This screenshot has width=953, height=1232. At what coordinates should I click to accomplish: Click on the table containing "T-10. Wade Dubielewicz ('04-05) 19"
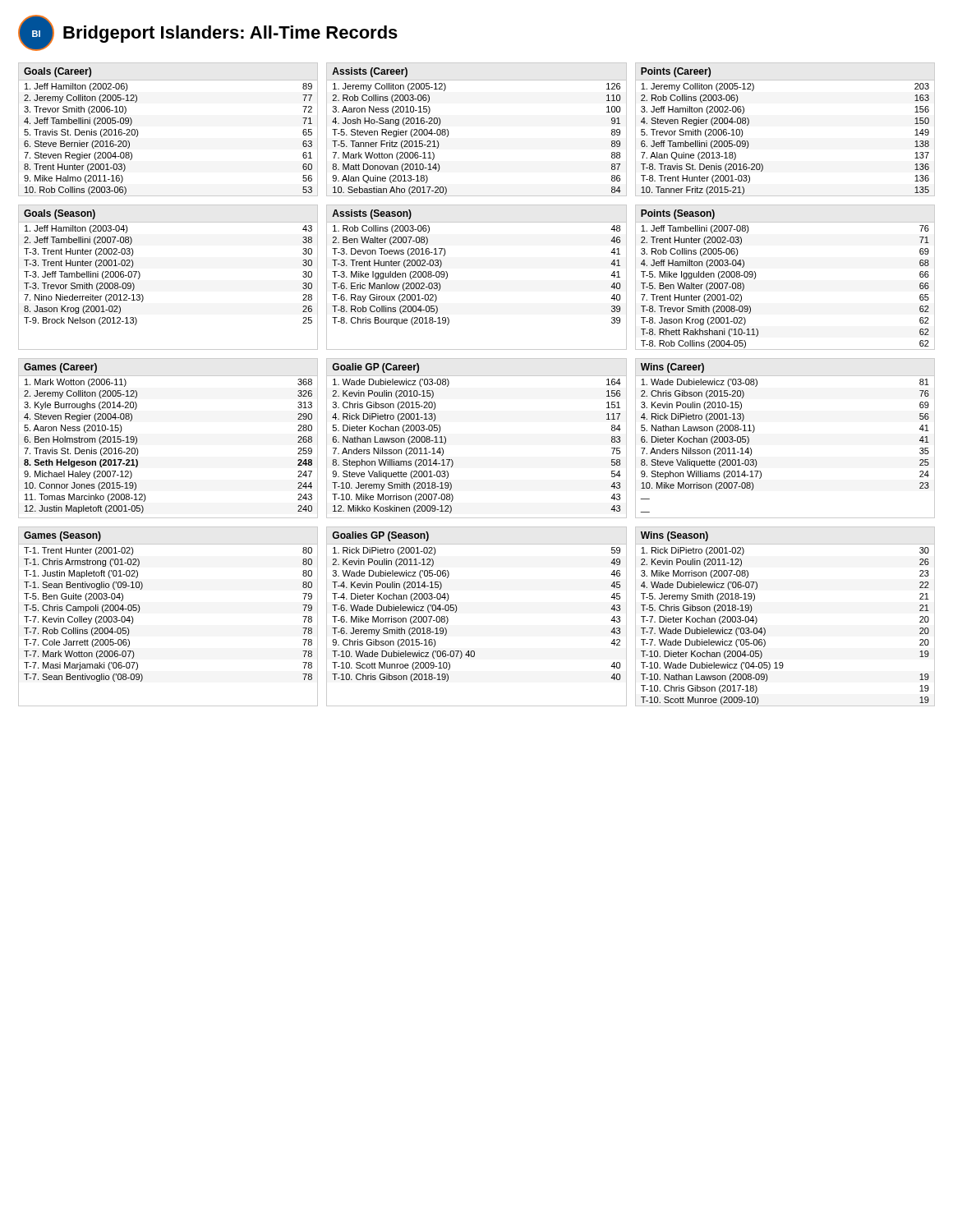(785, 616)
